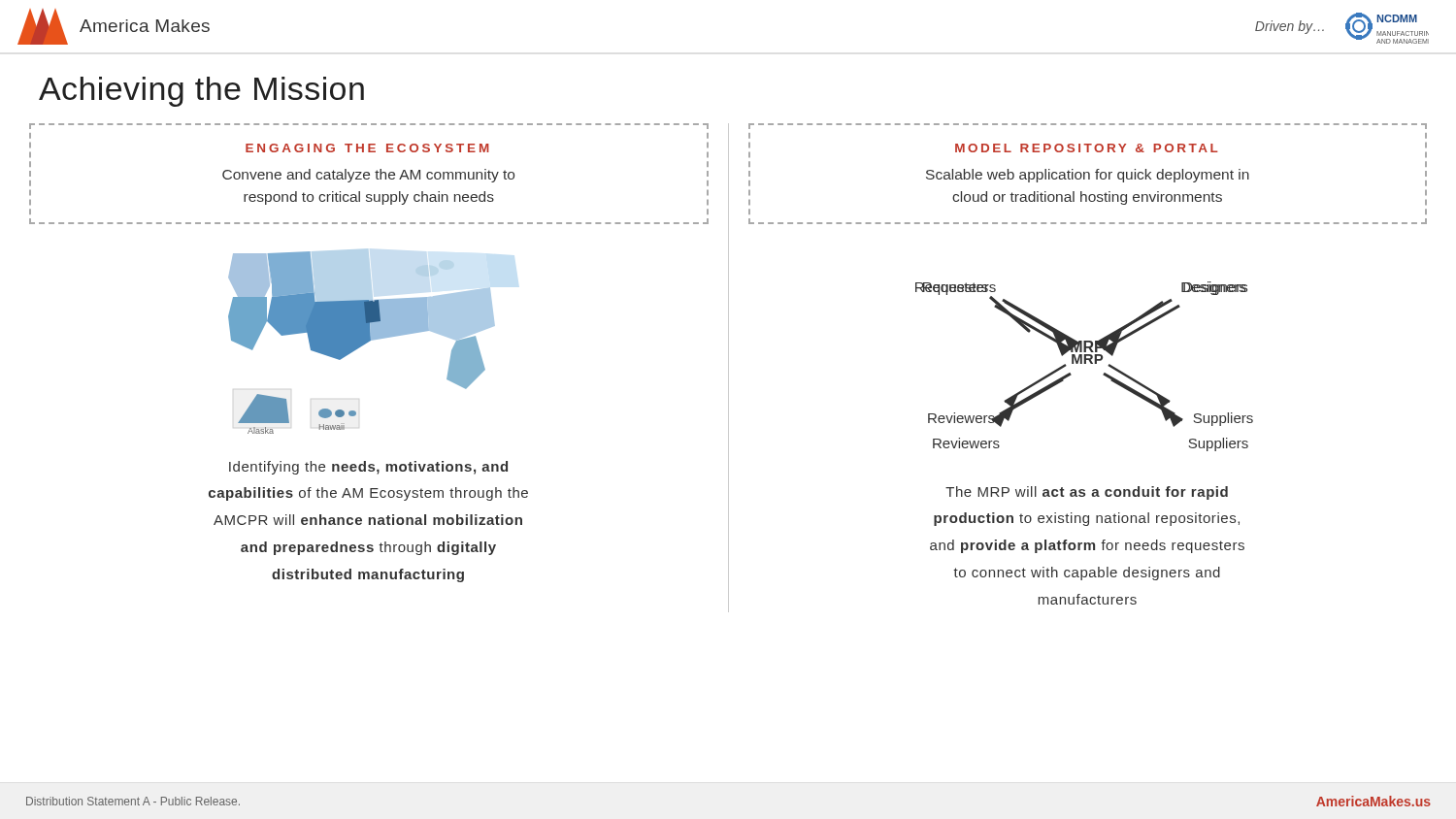
Task: Locate the text "Achieving the Mission"
Action: coord(203,88)
